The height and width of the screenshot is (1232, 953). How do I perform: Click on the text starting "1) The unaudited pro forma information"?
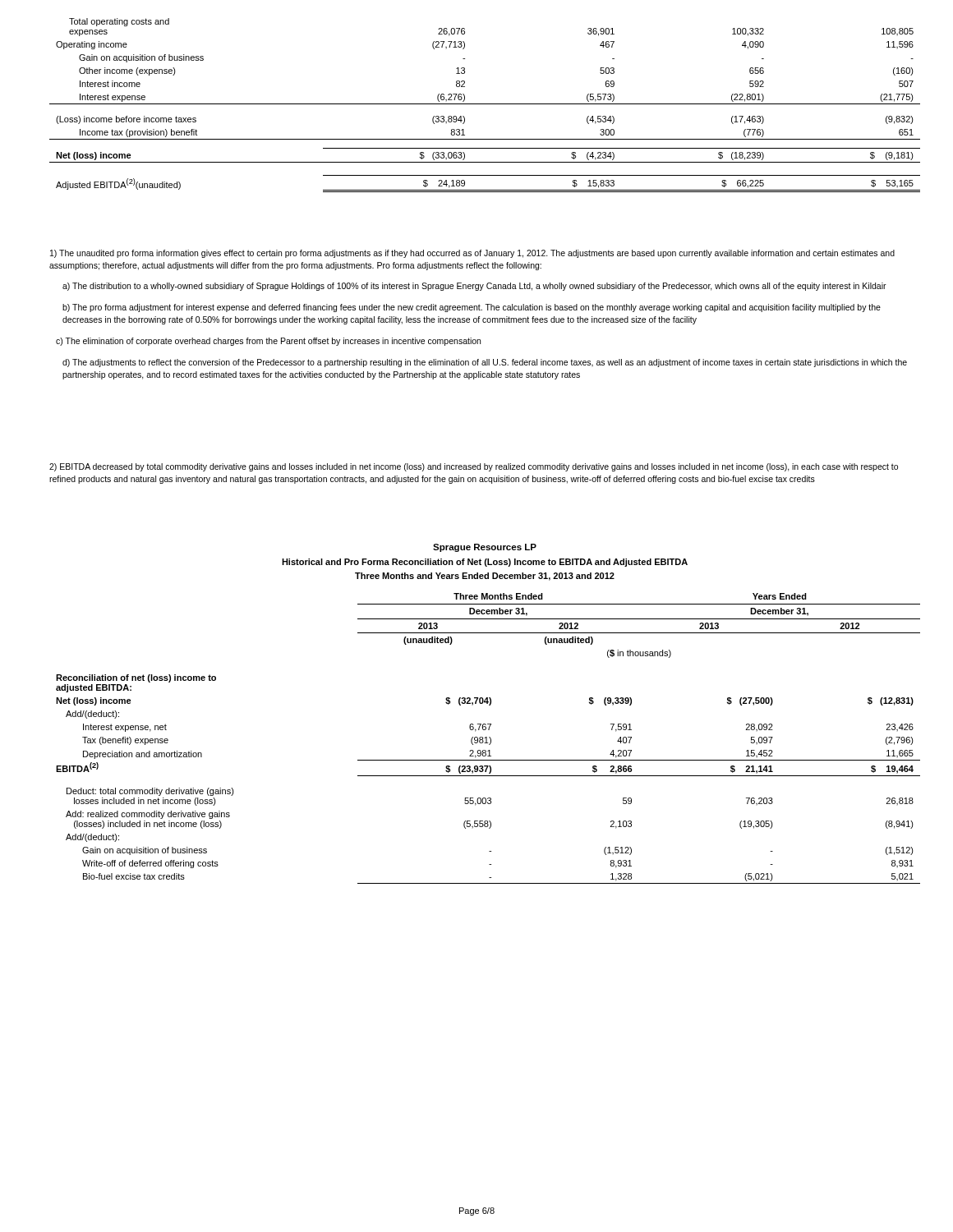485,314
